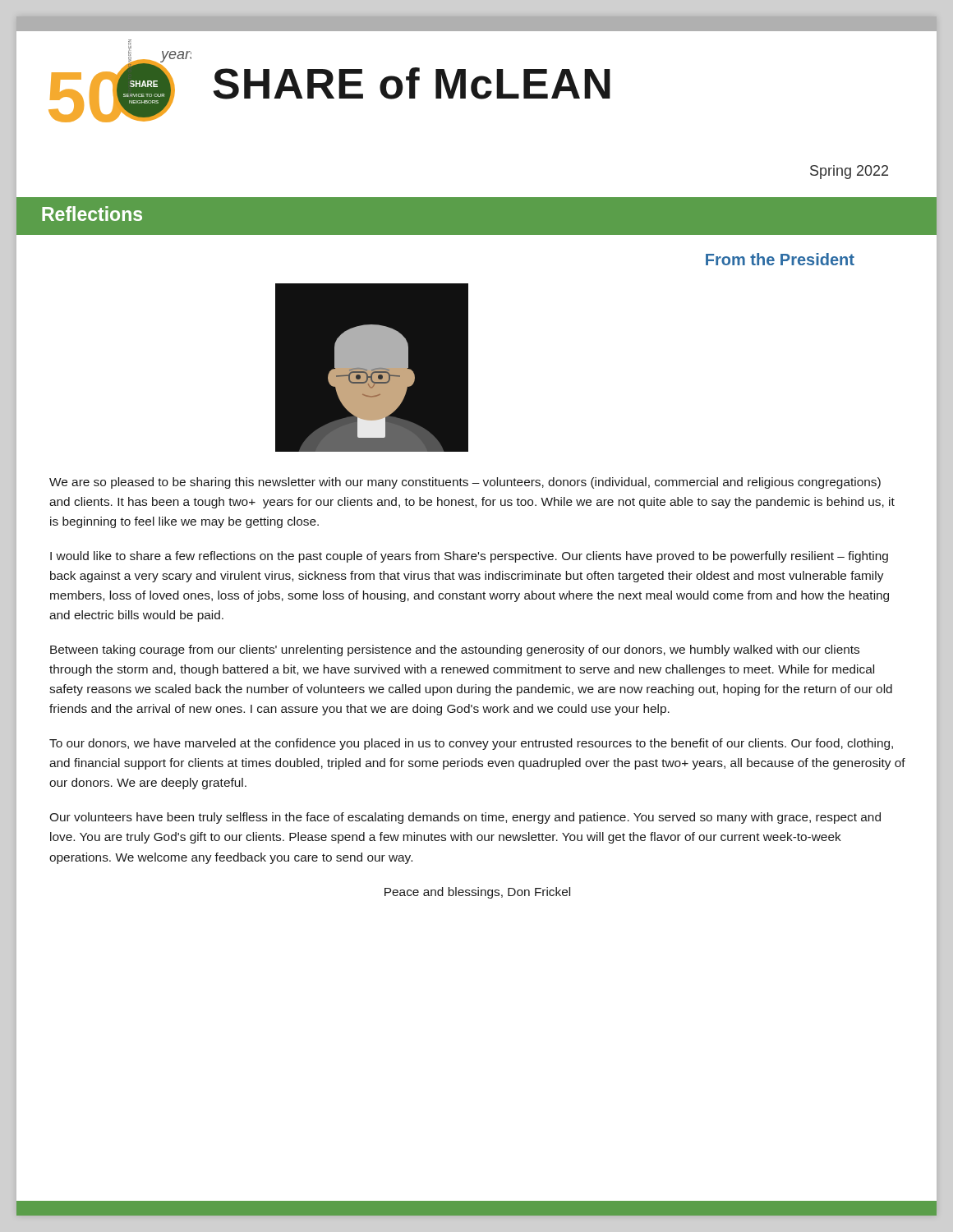This screenshot has width=953, height=1232.
Task: Navigate to the text block starting "Our volunteers have been truly"
Action: pyautogui.click(x=465, y=837)
